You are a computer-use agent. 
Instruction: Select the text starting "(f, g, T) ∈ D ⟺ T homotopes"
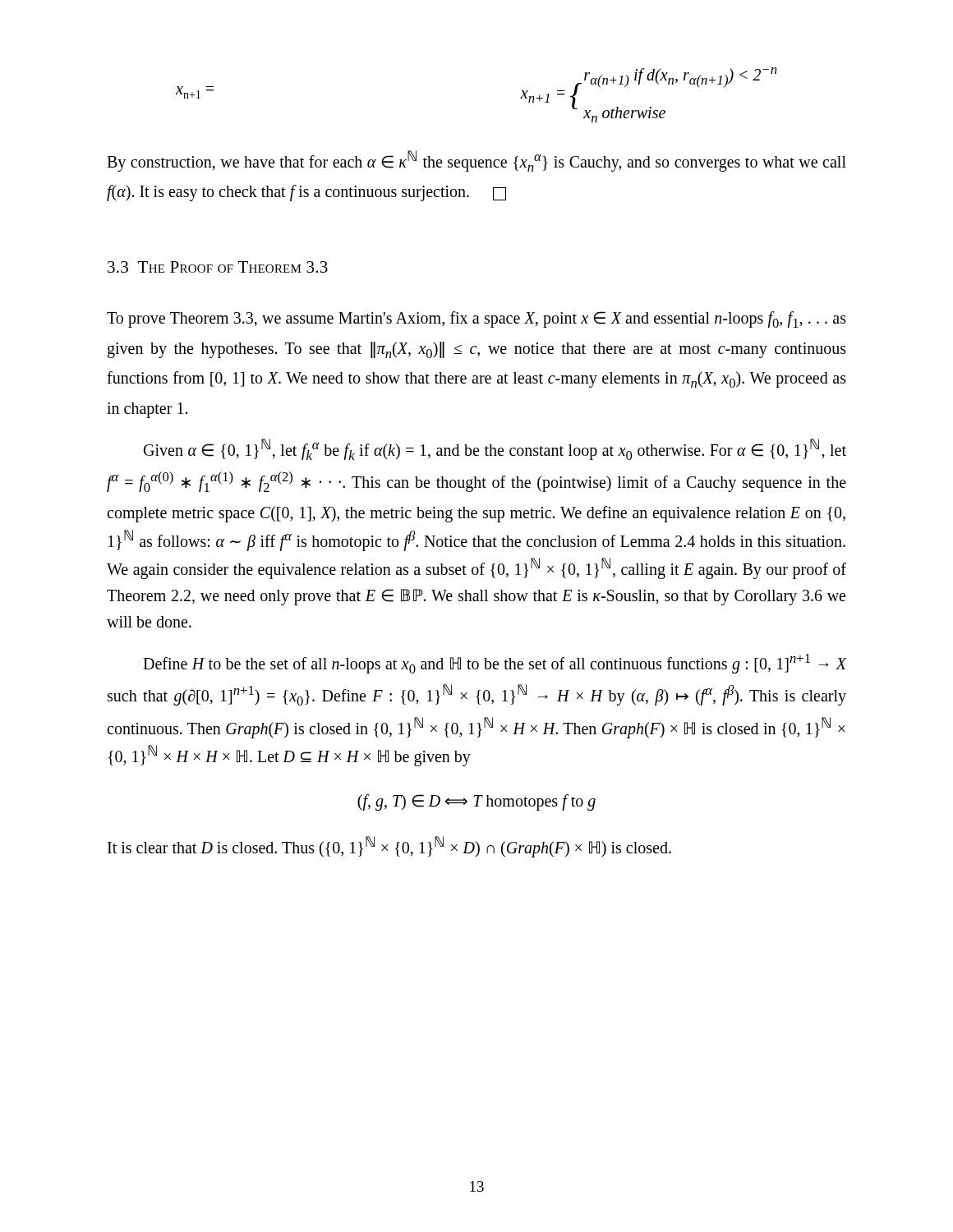(476, 801)
